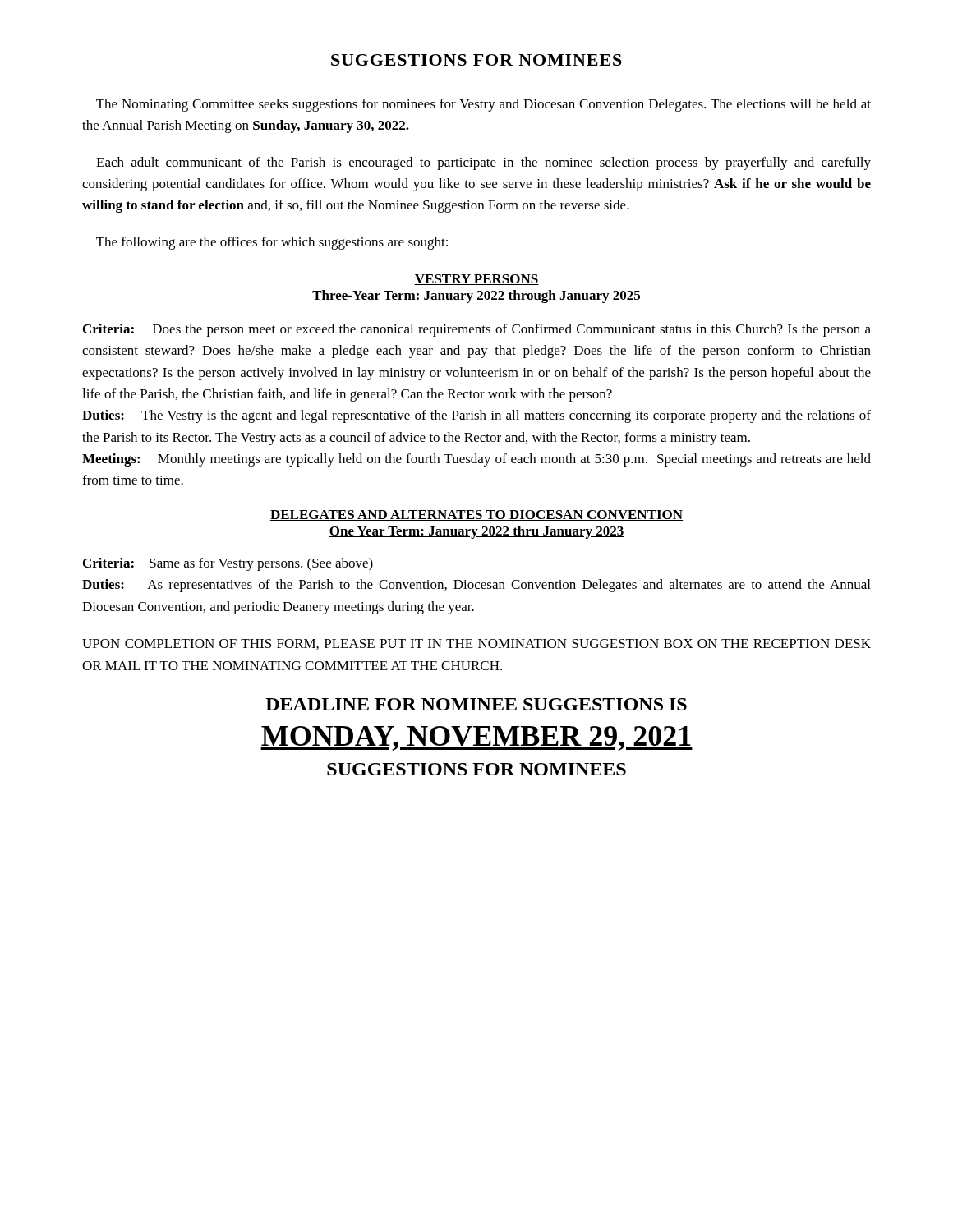Find the text block starting "DEADLINE FOR NOMINEE"

point(476,737)
